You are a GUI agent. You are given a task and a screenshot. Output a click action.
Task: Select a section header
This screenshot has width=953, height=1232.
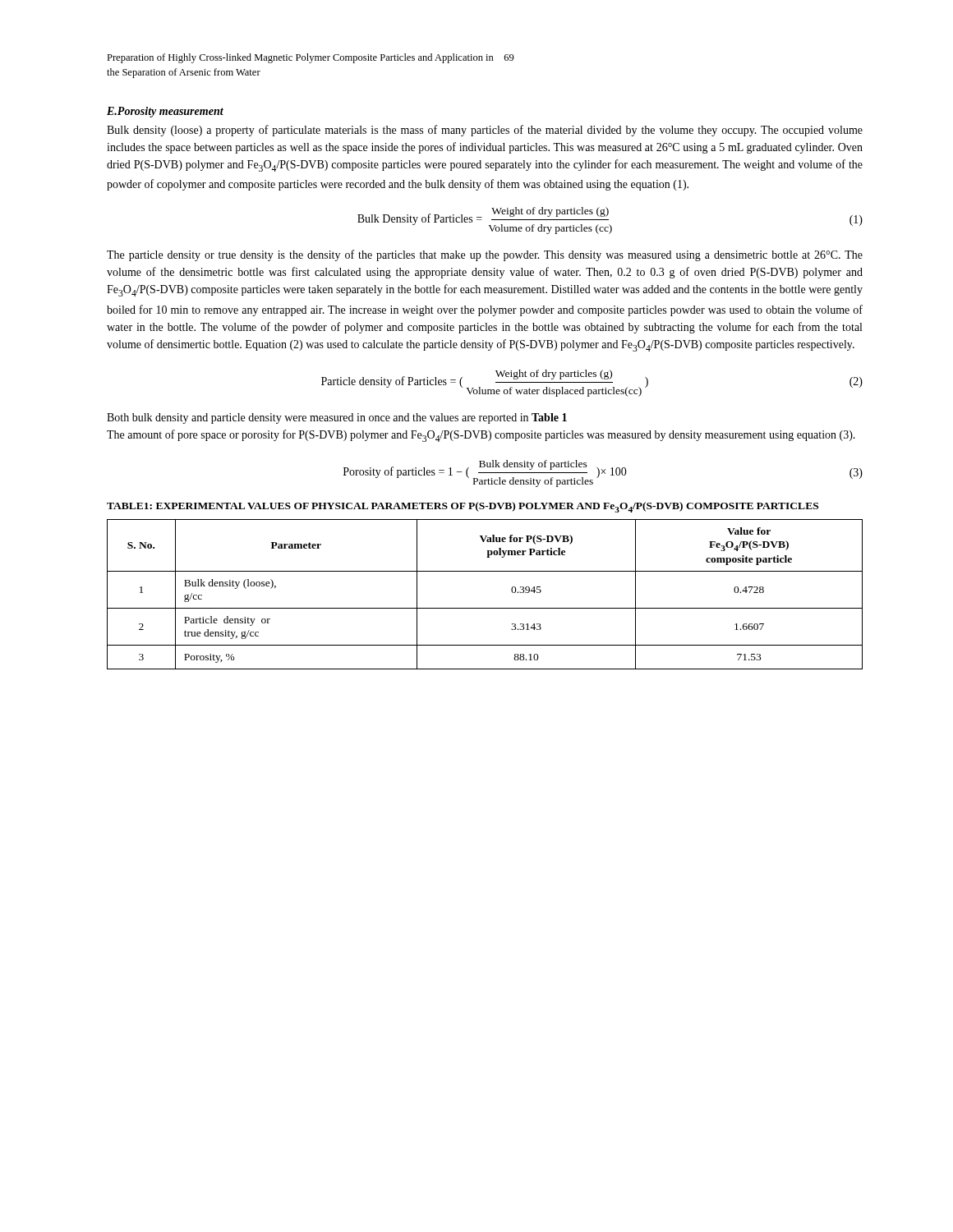tap(165, 111)
